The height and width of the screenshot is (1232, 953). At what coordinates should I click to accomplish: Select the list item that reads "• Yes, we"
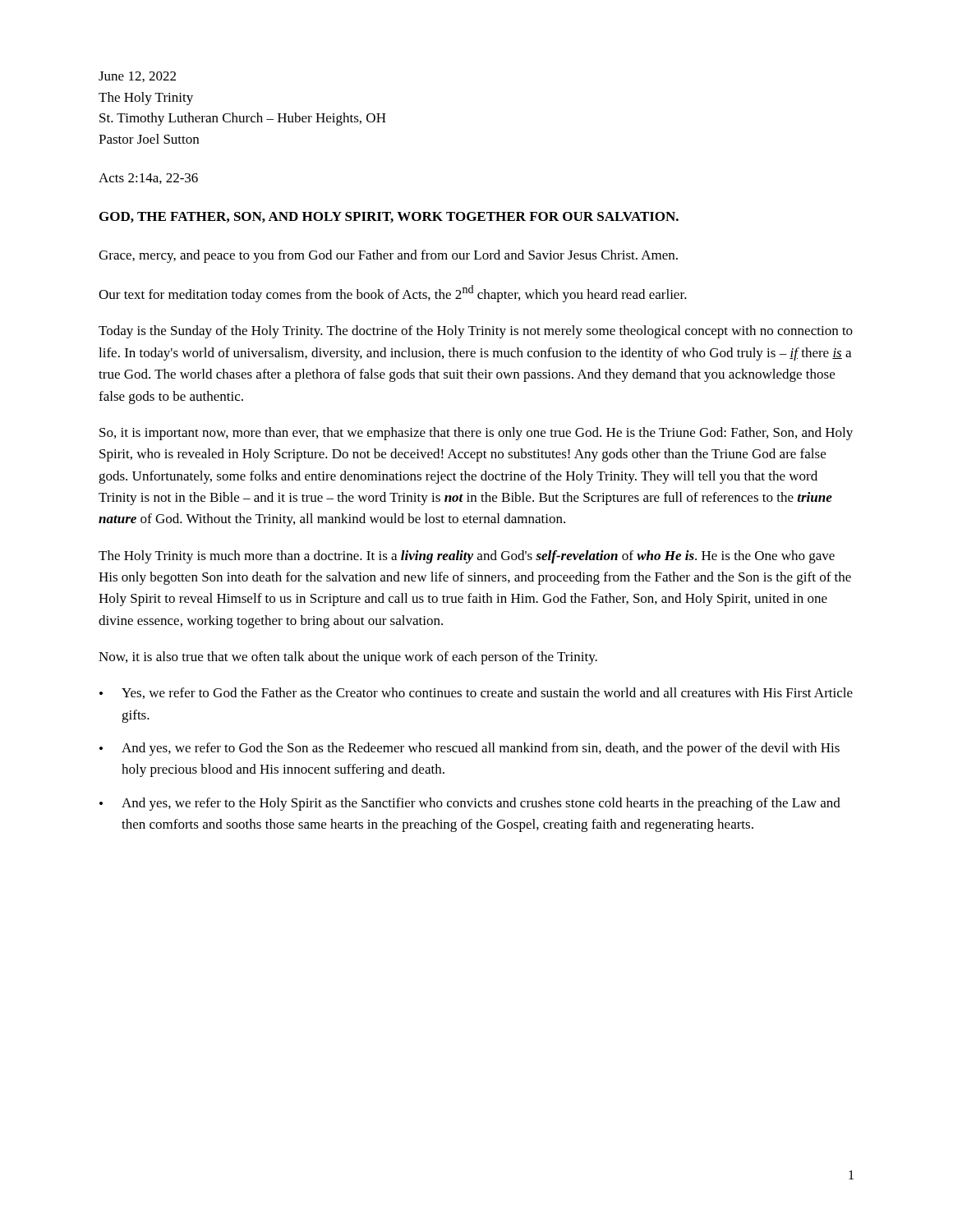476,704
